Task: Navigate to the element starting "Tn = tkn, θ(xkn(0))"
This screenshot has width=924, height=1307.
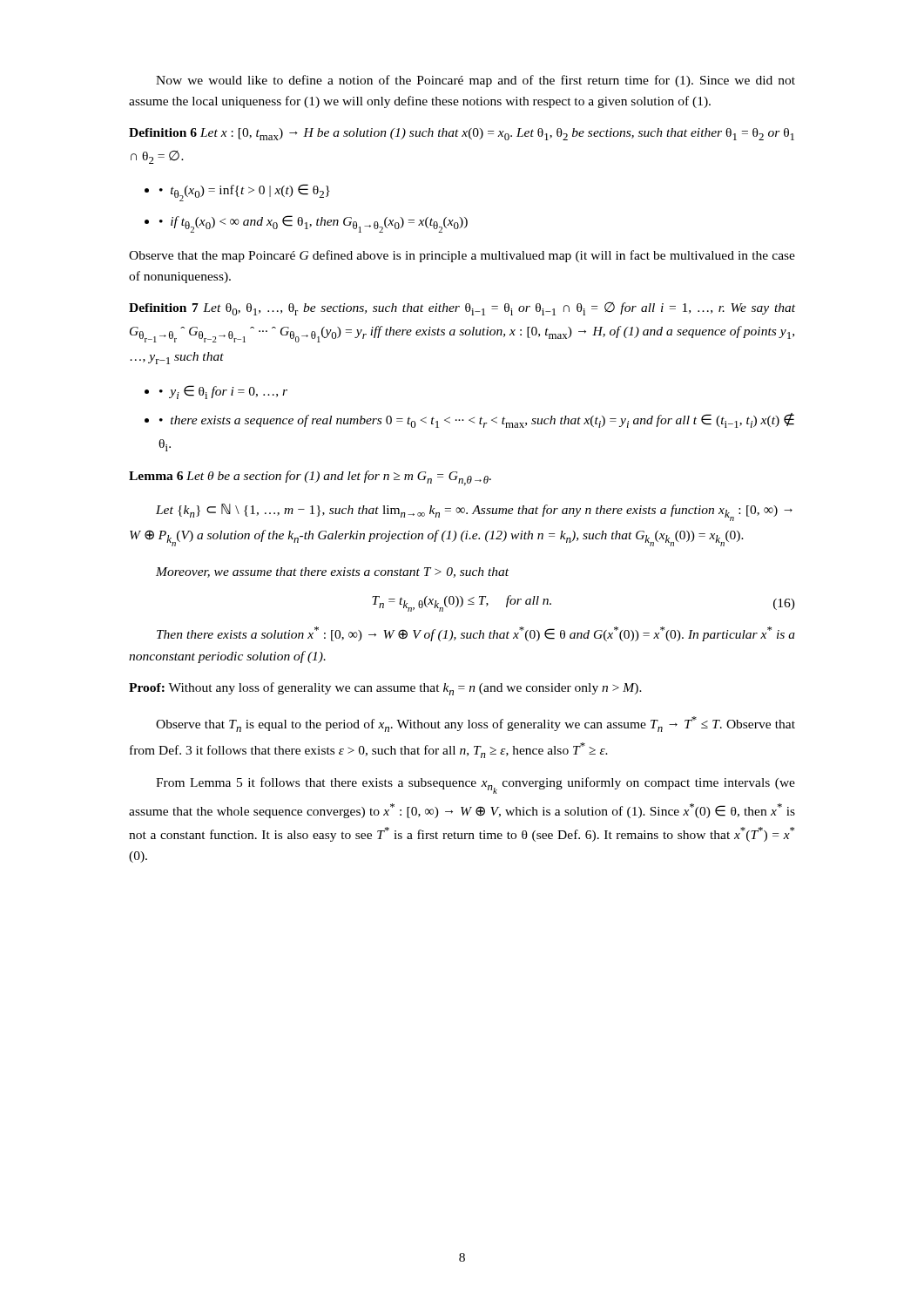Action: [462, 603]
